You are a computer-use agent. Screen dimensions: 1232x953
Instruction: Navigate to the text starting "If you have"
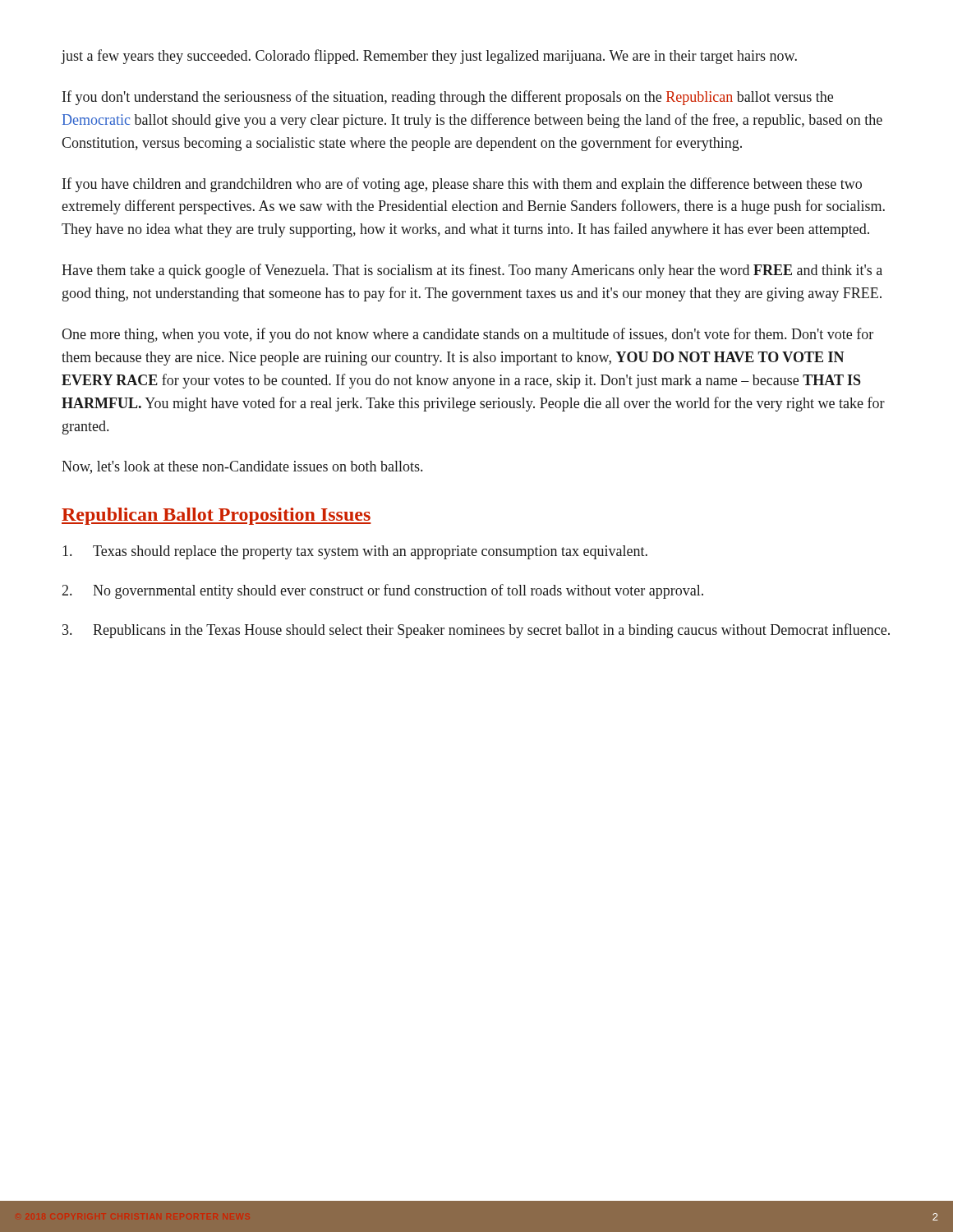pos(474,207)
